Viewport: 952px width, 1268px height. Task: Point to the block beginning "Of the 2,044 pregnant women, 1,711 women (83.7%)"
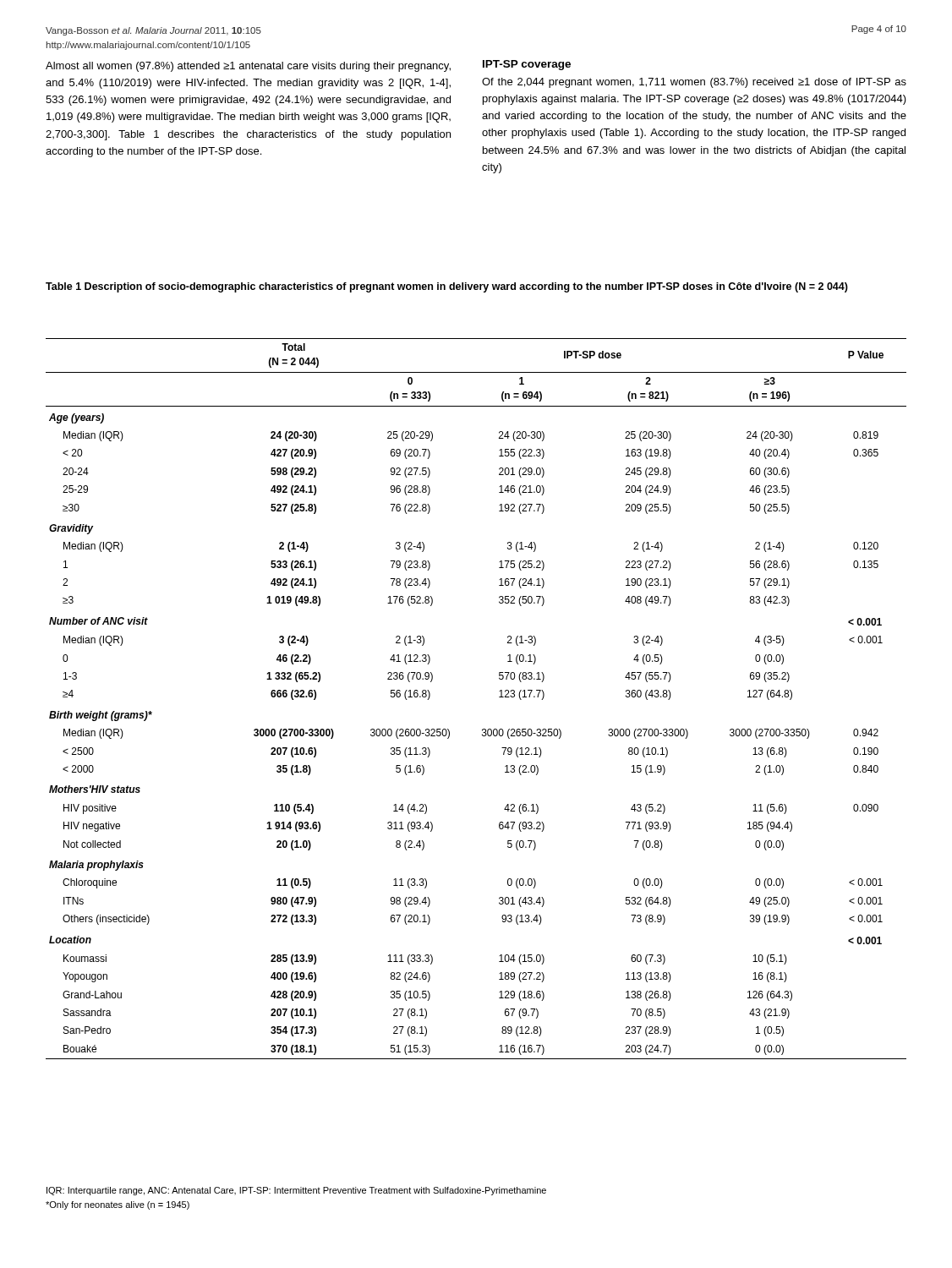(694, 124)
